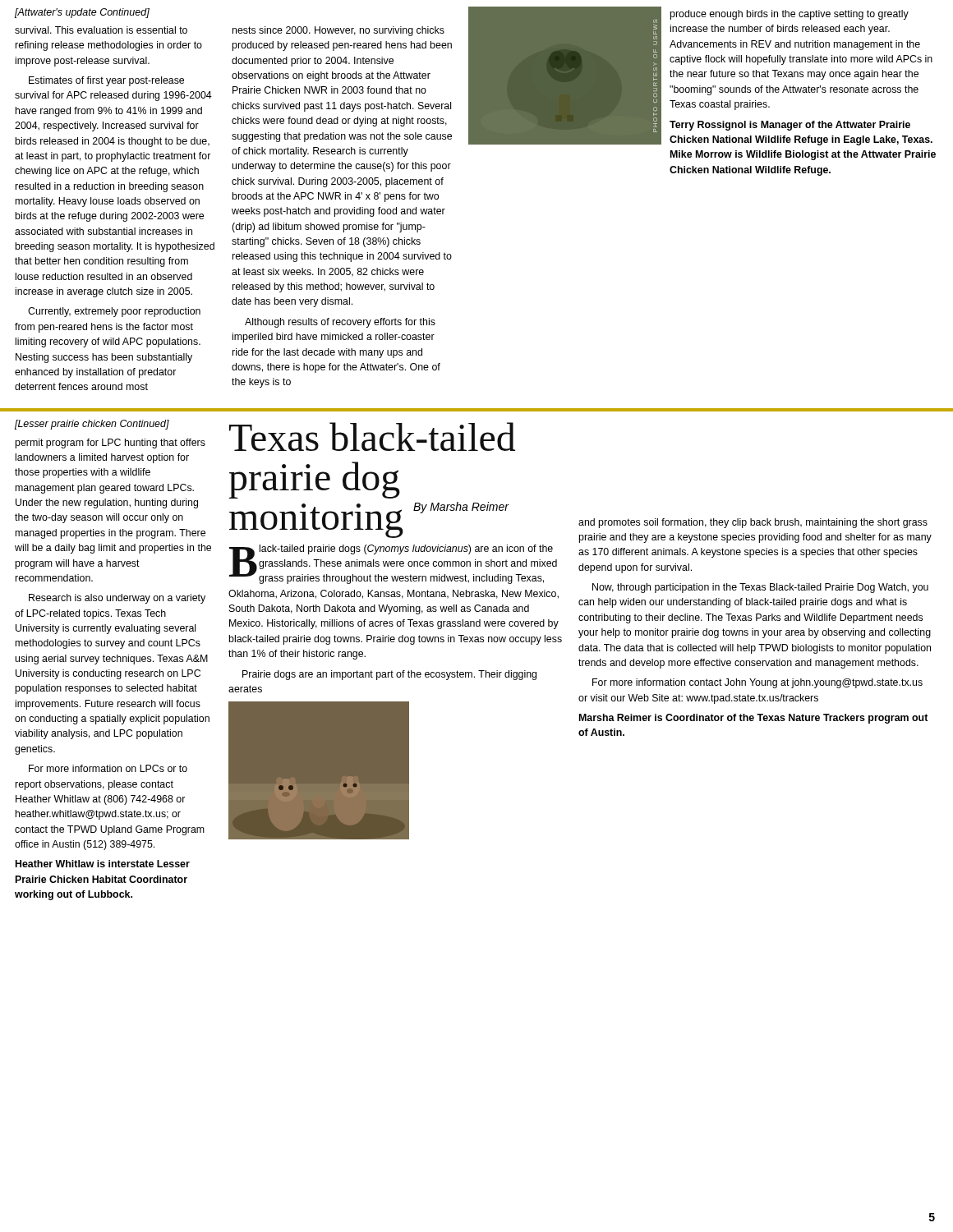The image size is (953, 1232).
Task: Locate the block of text that opens with "Marsha Reimer is Coordinator of the Texas"
Action: coord(756,725)
